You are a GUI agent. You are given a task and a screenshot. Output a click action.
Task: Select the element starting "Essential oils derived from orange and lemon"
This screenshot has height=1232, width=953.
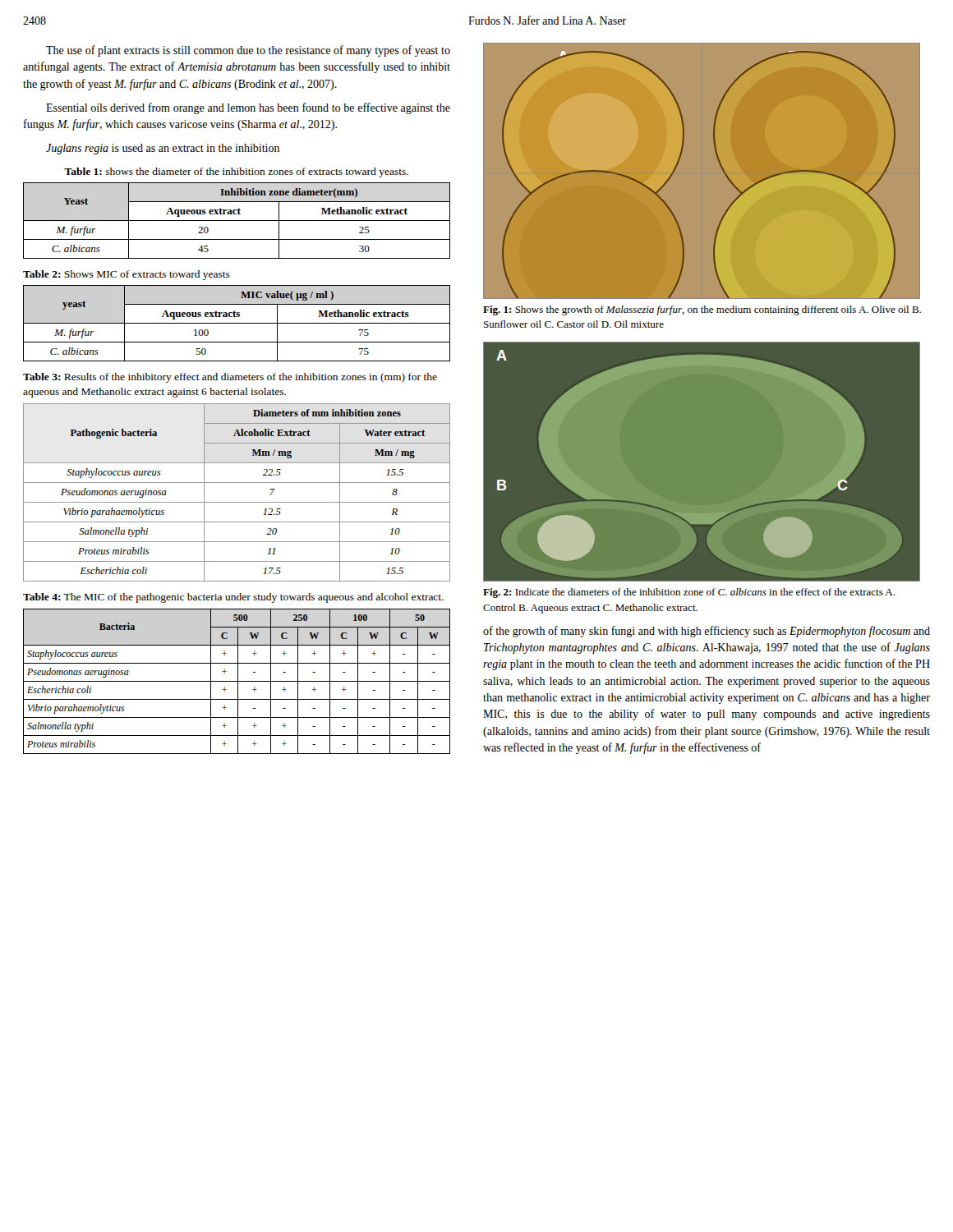tap(237, 117)
